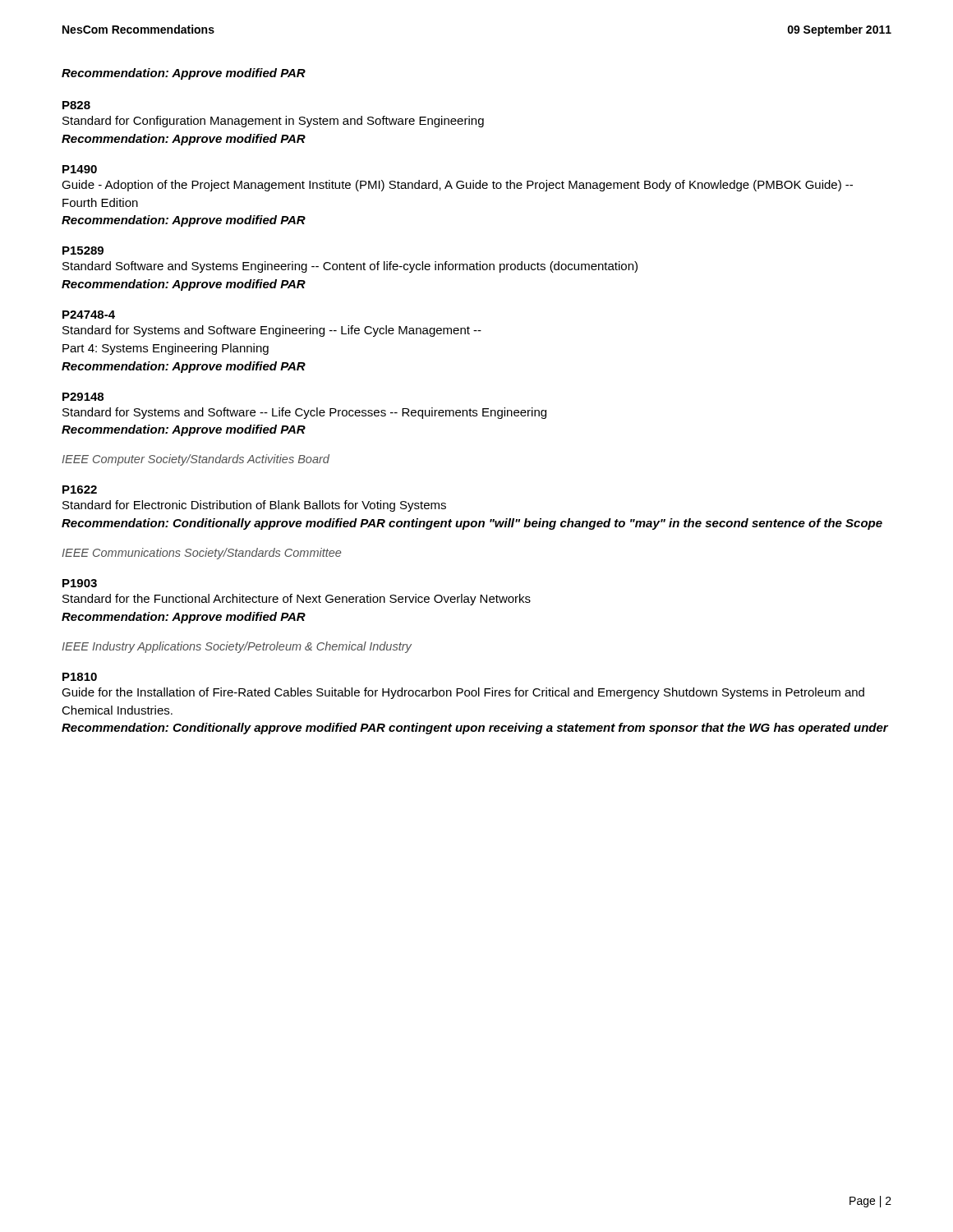Screen dimensions: 1232x953
Task: Click on the text block starting "IEEE Computer Society/Standards Activities"
Action: click(196, 459)
